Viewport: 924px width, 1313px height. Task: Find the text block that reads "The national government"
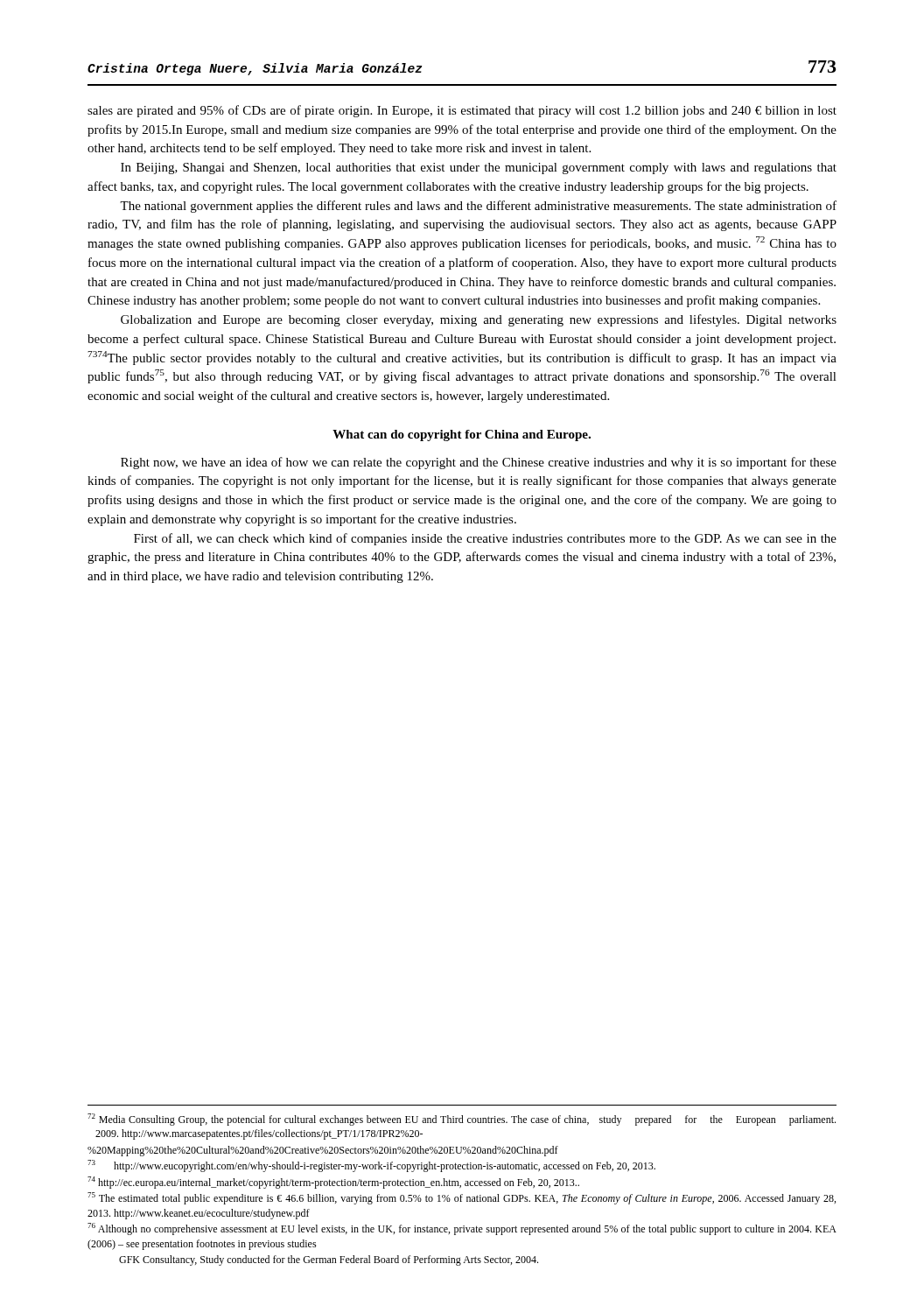pos(462,254)
